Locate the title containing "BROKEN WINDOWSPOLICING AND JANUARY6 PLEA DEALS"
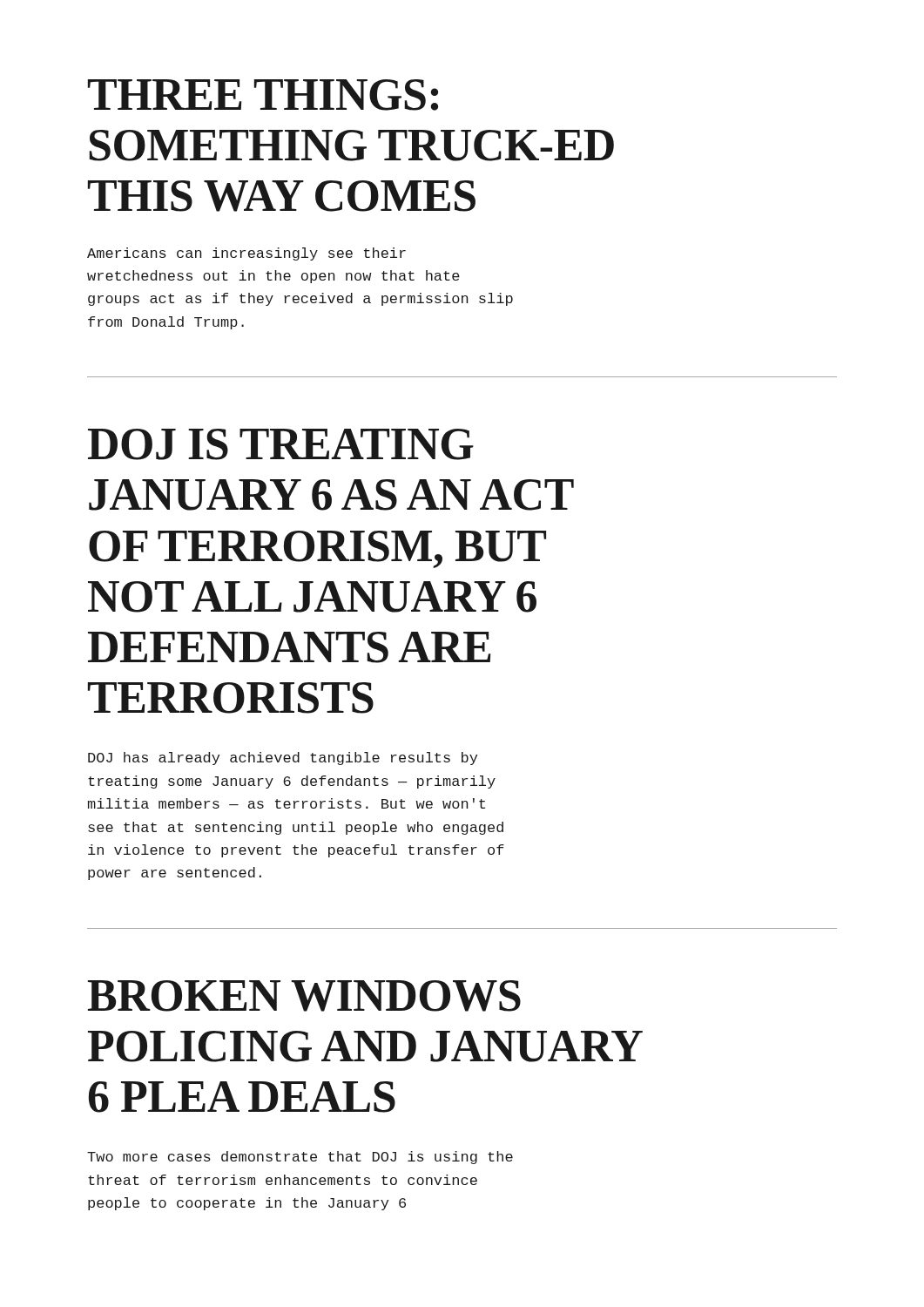Screen dimensions: 1307x924 (x=462, y=1046)
